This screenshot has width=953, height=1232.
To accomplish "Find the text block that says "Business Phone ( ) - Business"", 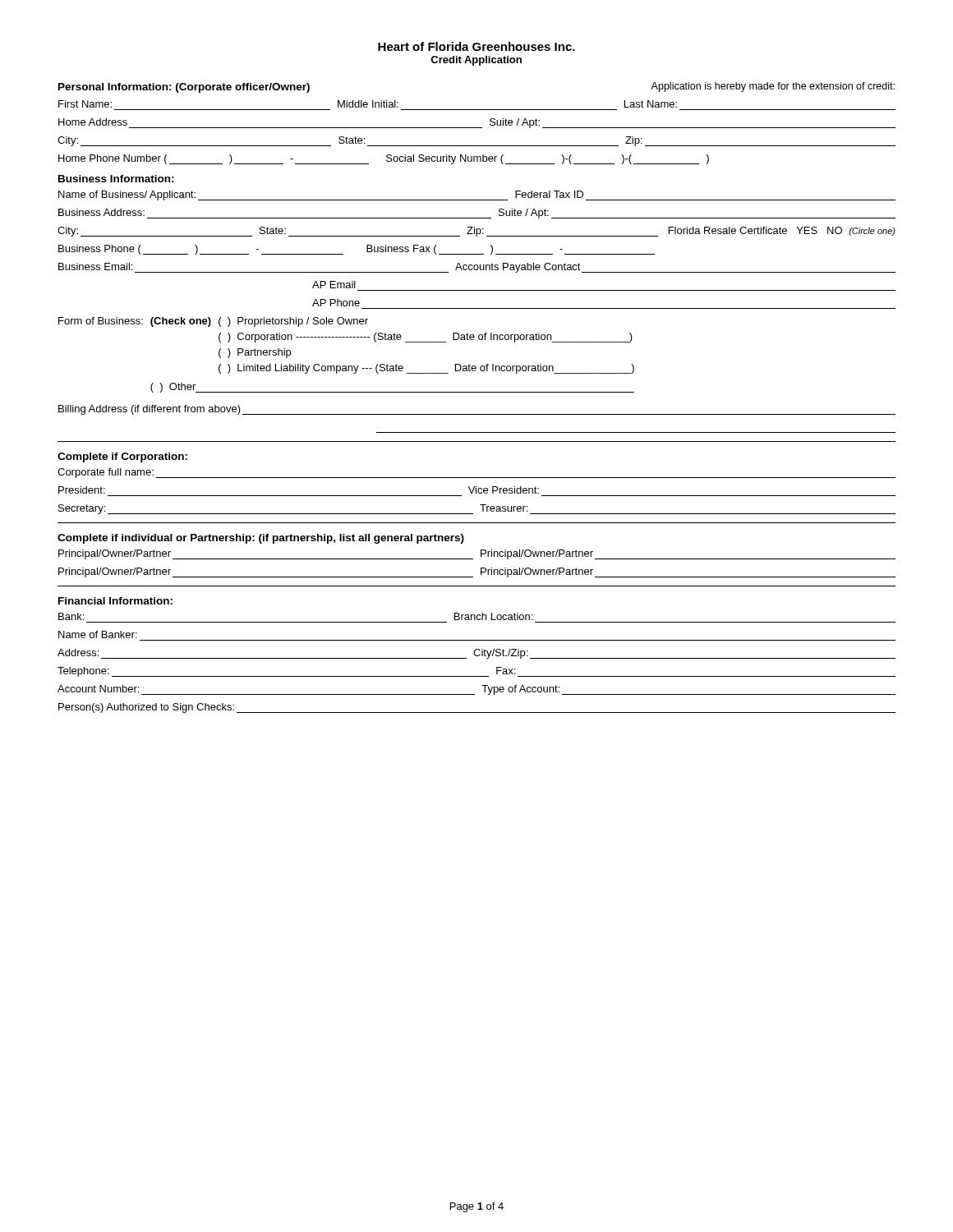I will pyautogui.click(x=356, y=248).
